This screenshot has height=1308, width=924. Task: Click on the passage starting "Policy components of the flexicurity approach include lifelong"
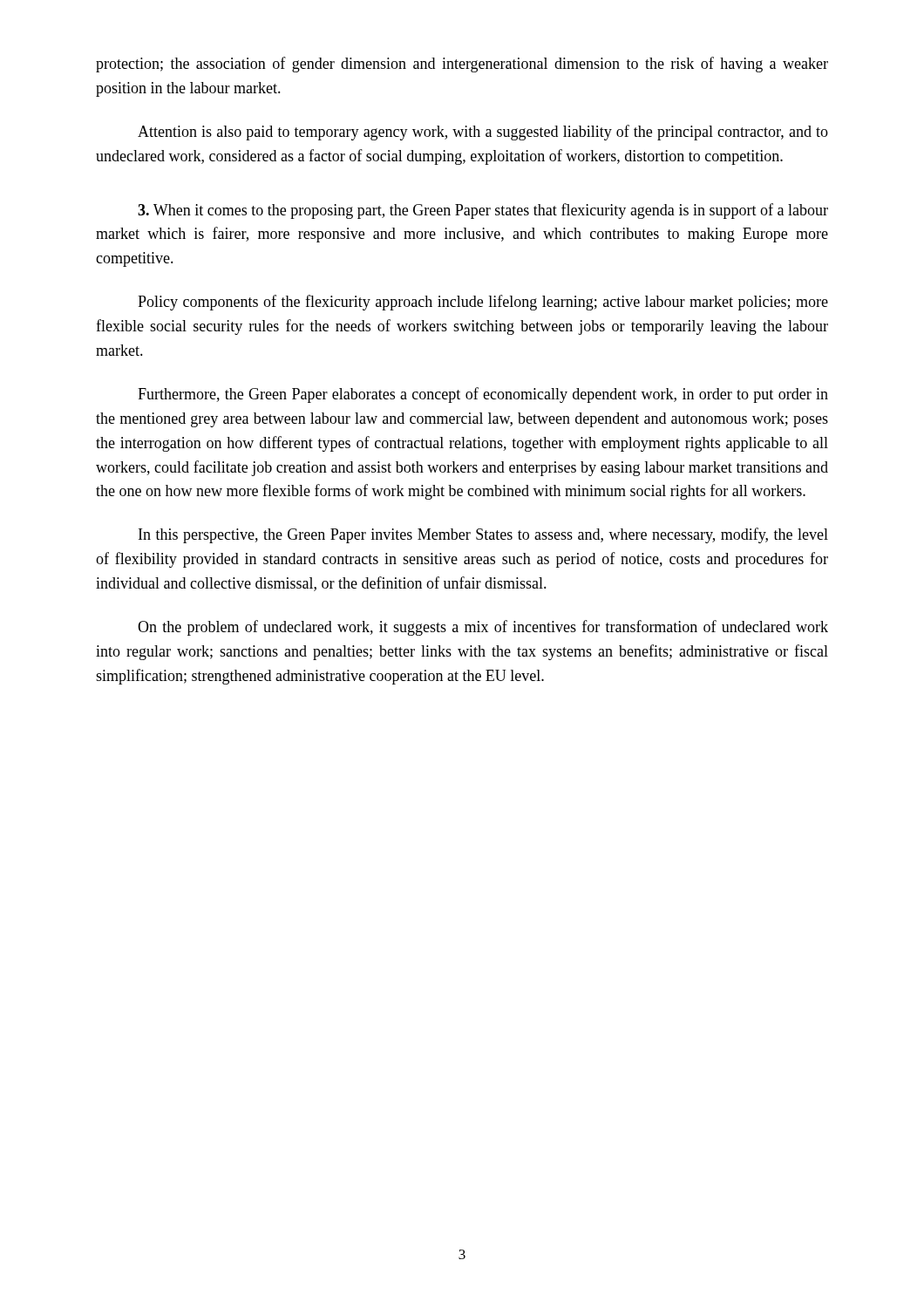(x=462, y=327)
